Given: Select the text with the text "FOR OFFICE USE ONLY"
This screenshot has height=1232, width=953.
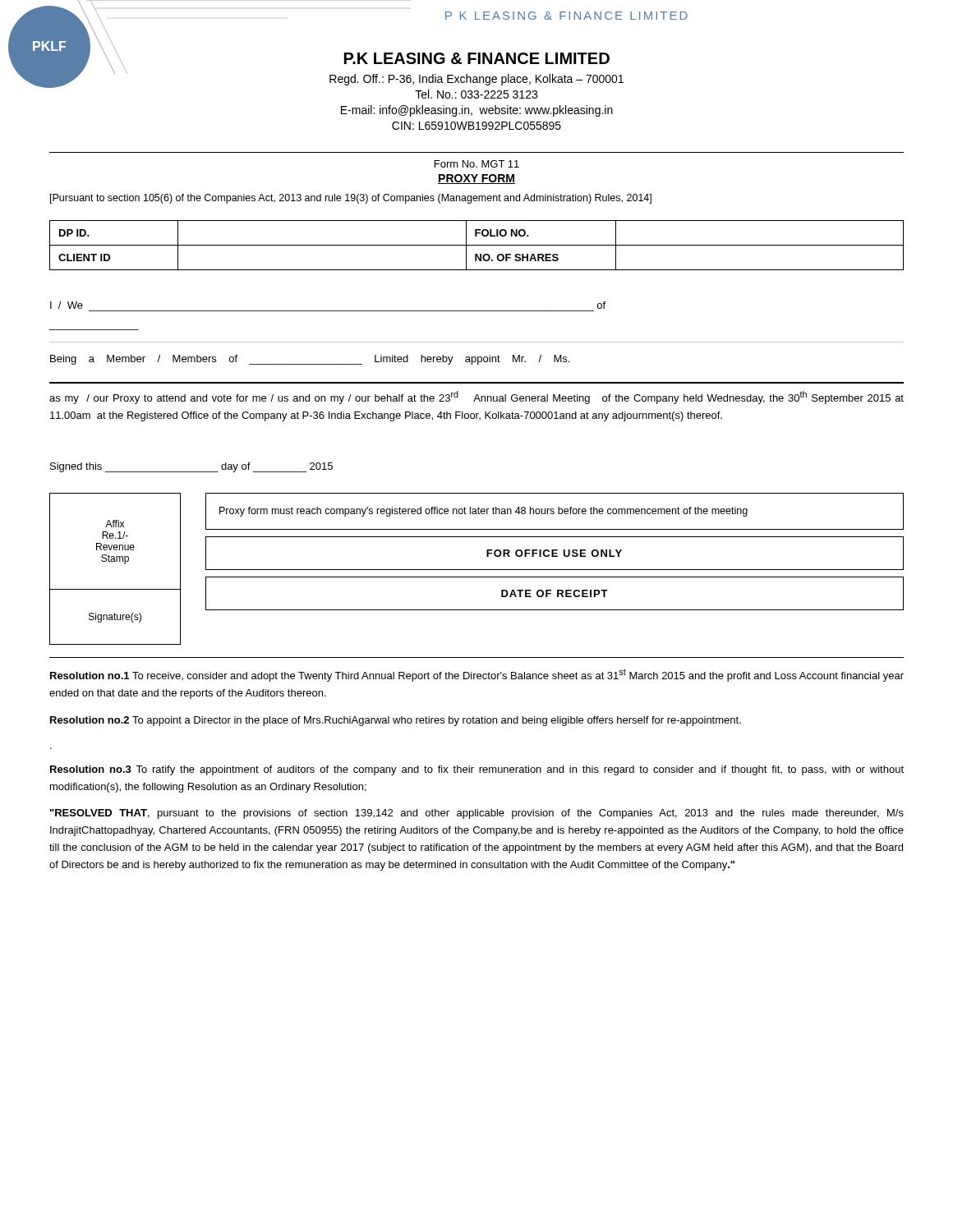Looking at the screenshot, I should point(555,553).
